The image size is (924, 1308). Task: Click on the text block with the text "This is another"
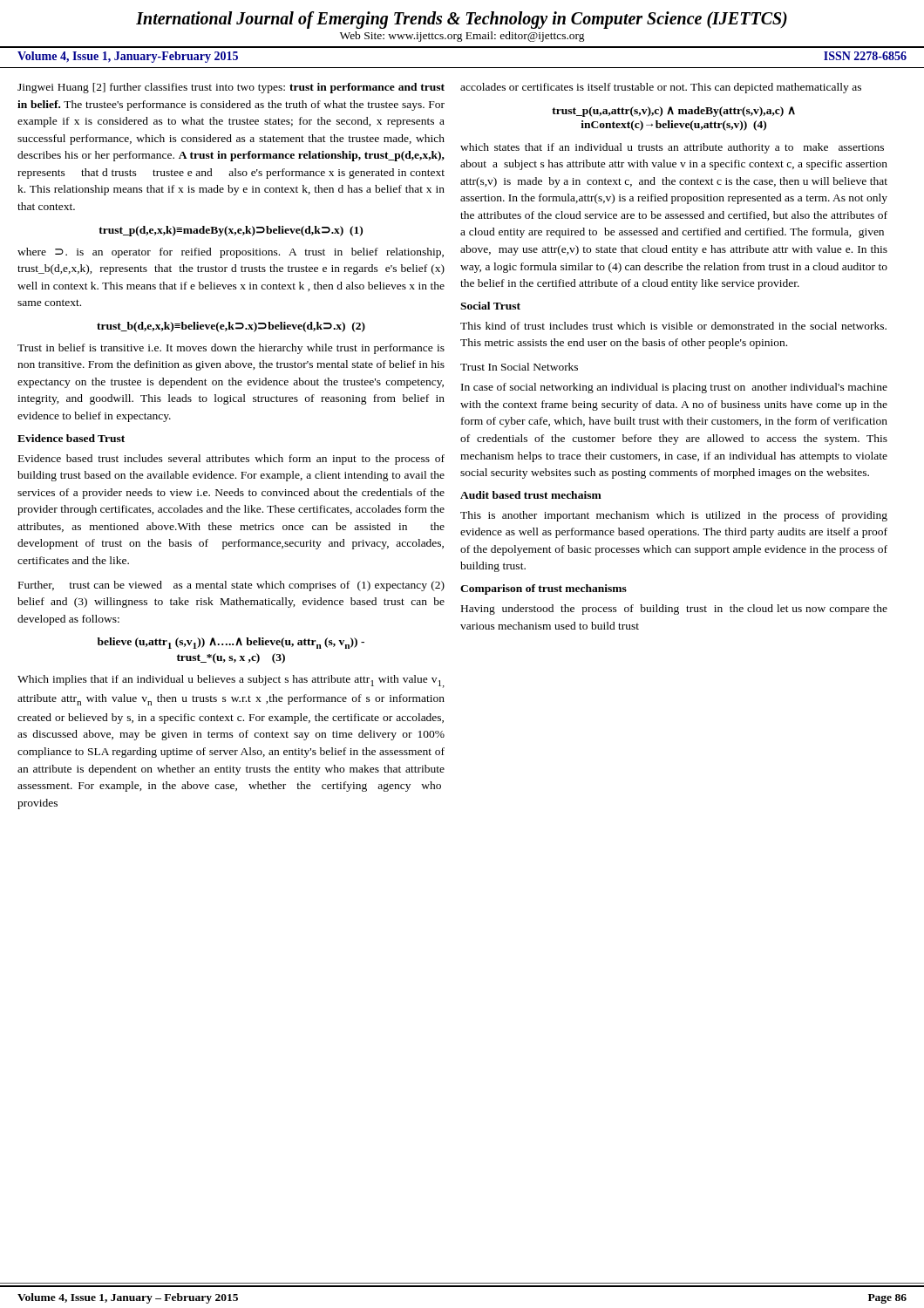[x=674, y=540]
